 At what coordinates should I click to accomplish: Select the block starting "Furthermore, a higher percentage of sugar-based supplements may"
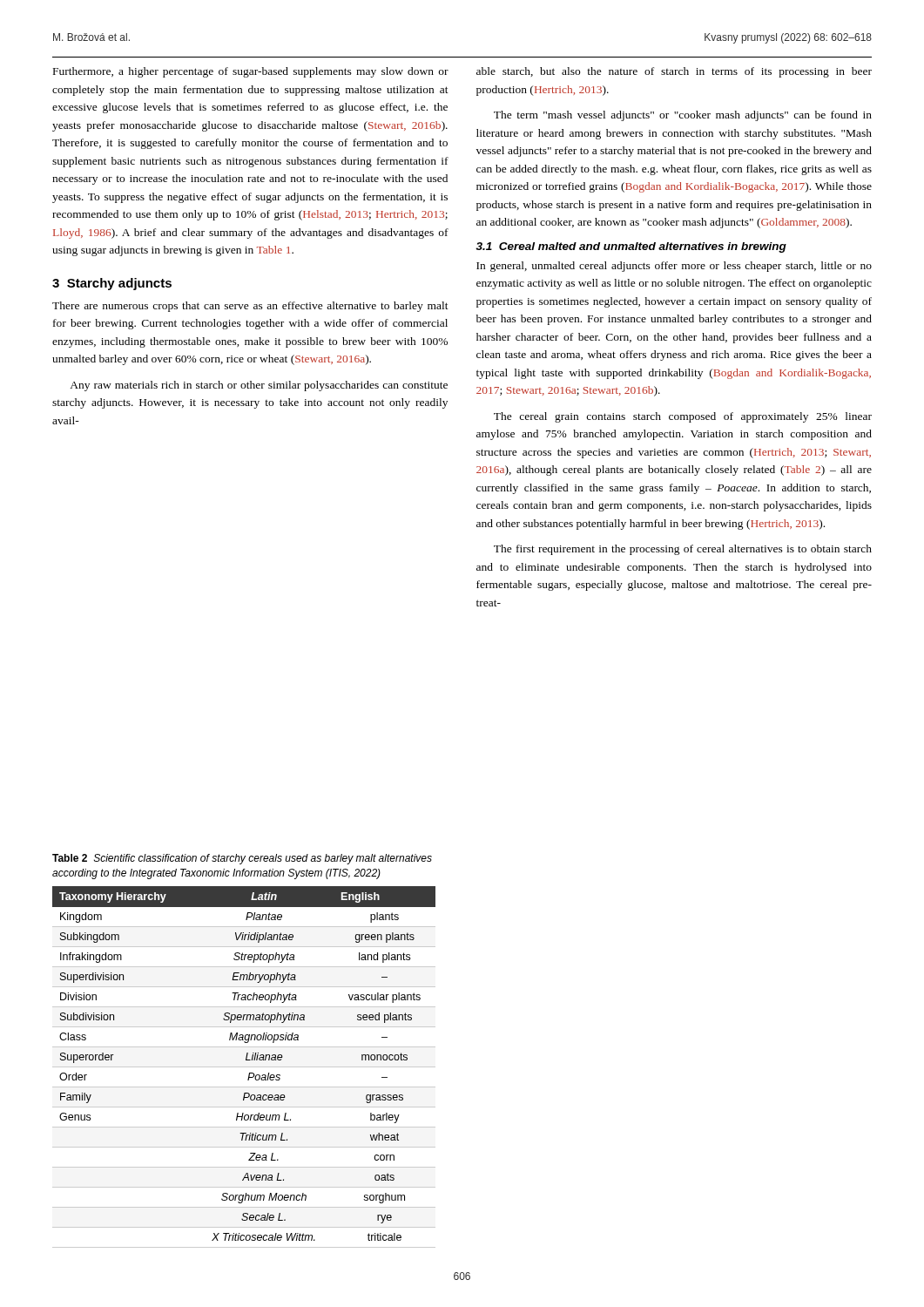pyautogui.click(x=250, y=161)
